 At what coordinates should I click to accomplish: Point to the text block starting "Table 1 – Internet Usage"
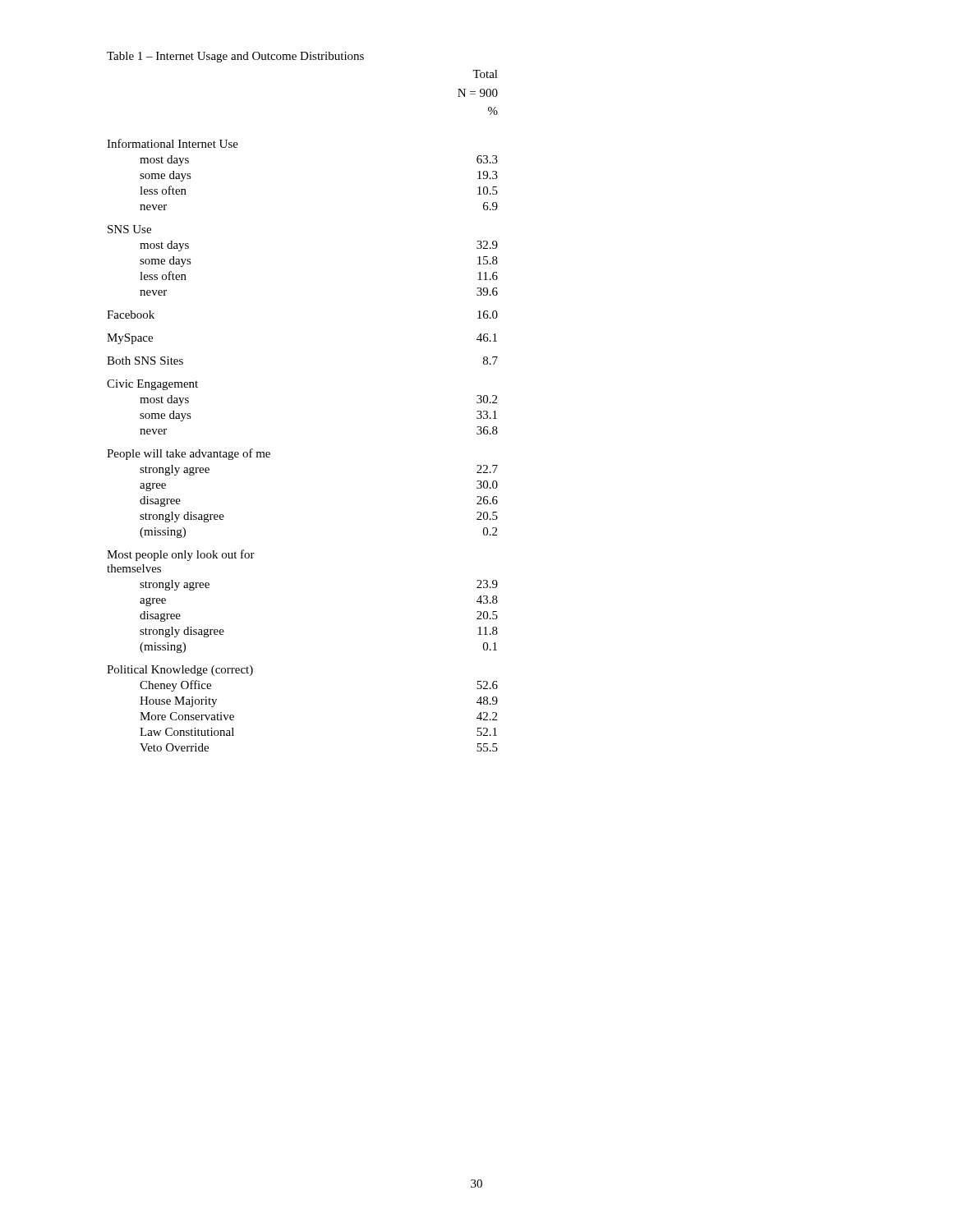point(236,56)
